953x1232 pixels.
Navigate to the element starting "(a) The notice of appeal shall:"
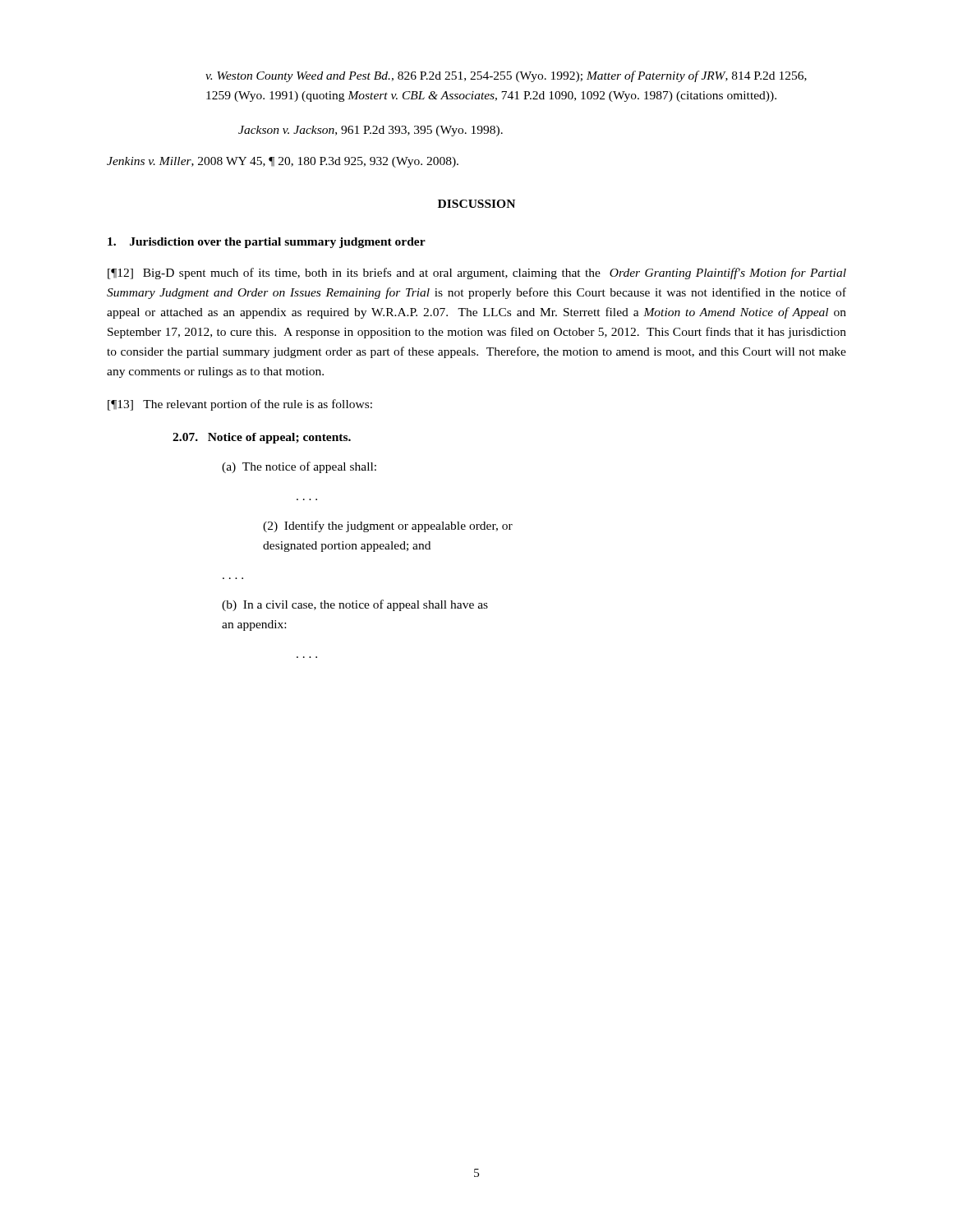point(300,466)
